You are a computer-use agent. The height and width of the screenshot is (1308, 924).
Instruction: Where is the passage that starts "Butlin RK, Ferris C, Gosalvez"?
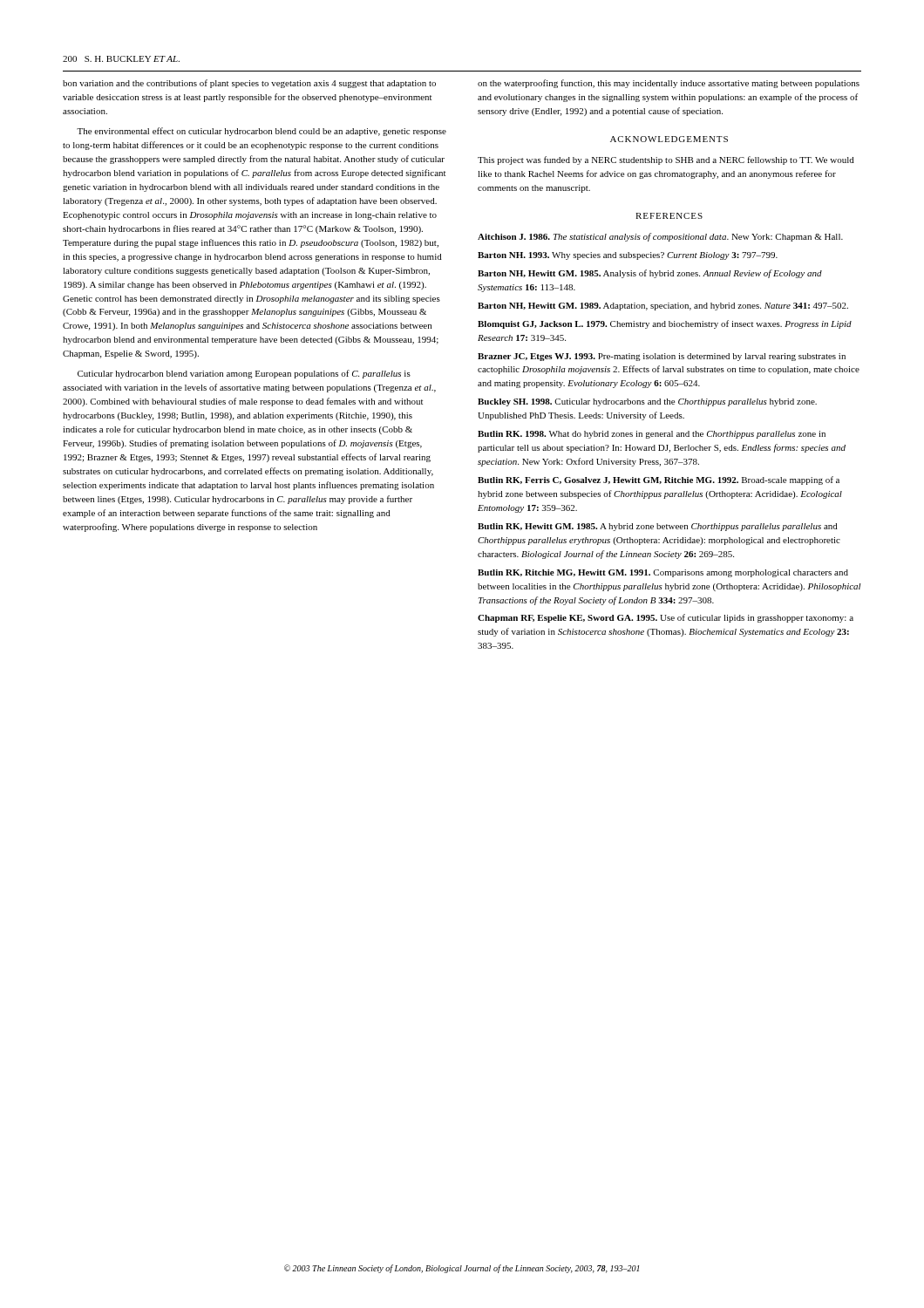point(660,494)
